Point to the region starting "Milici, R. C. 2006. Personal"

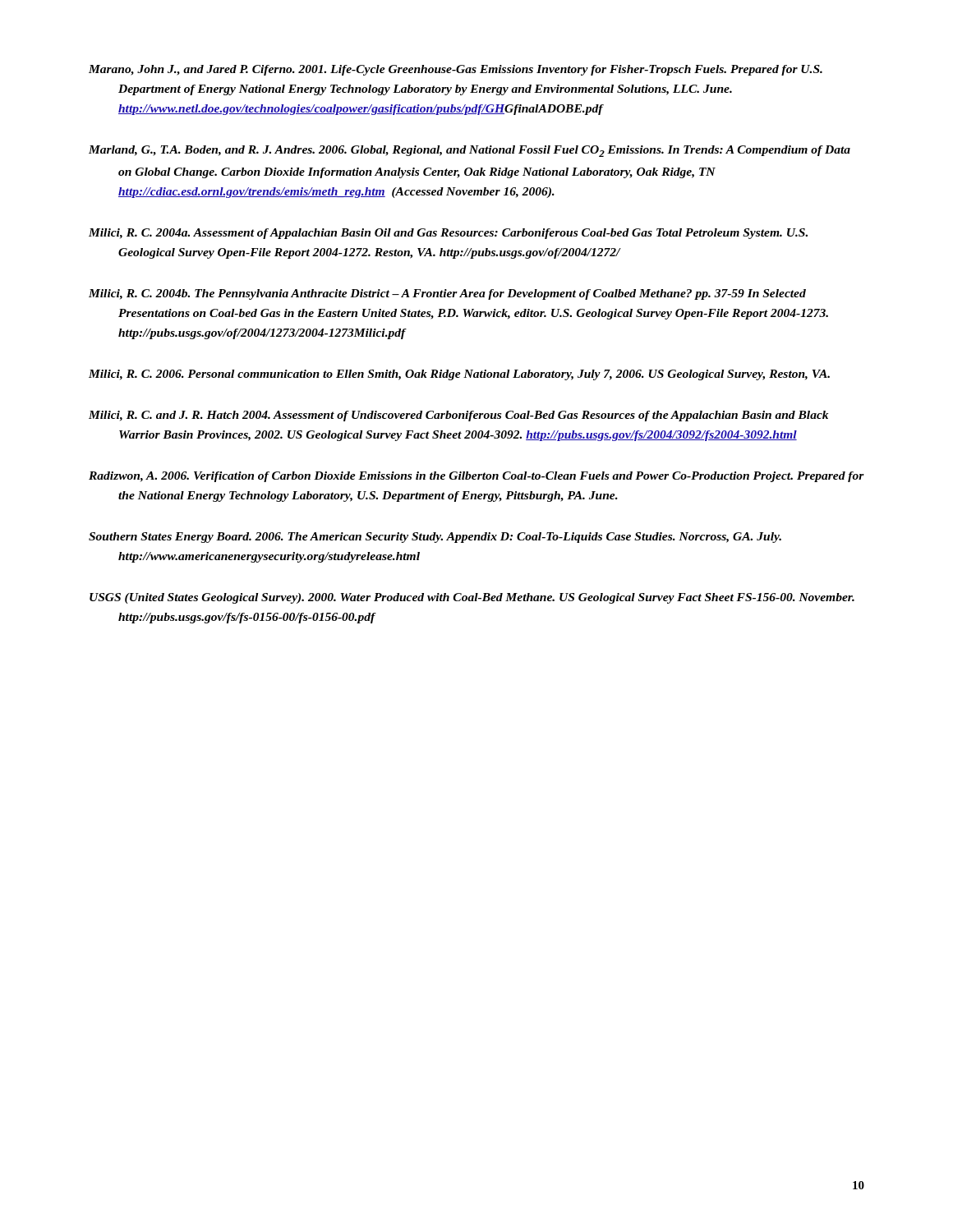coord(460,373)
